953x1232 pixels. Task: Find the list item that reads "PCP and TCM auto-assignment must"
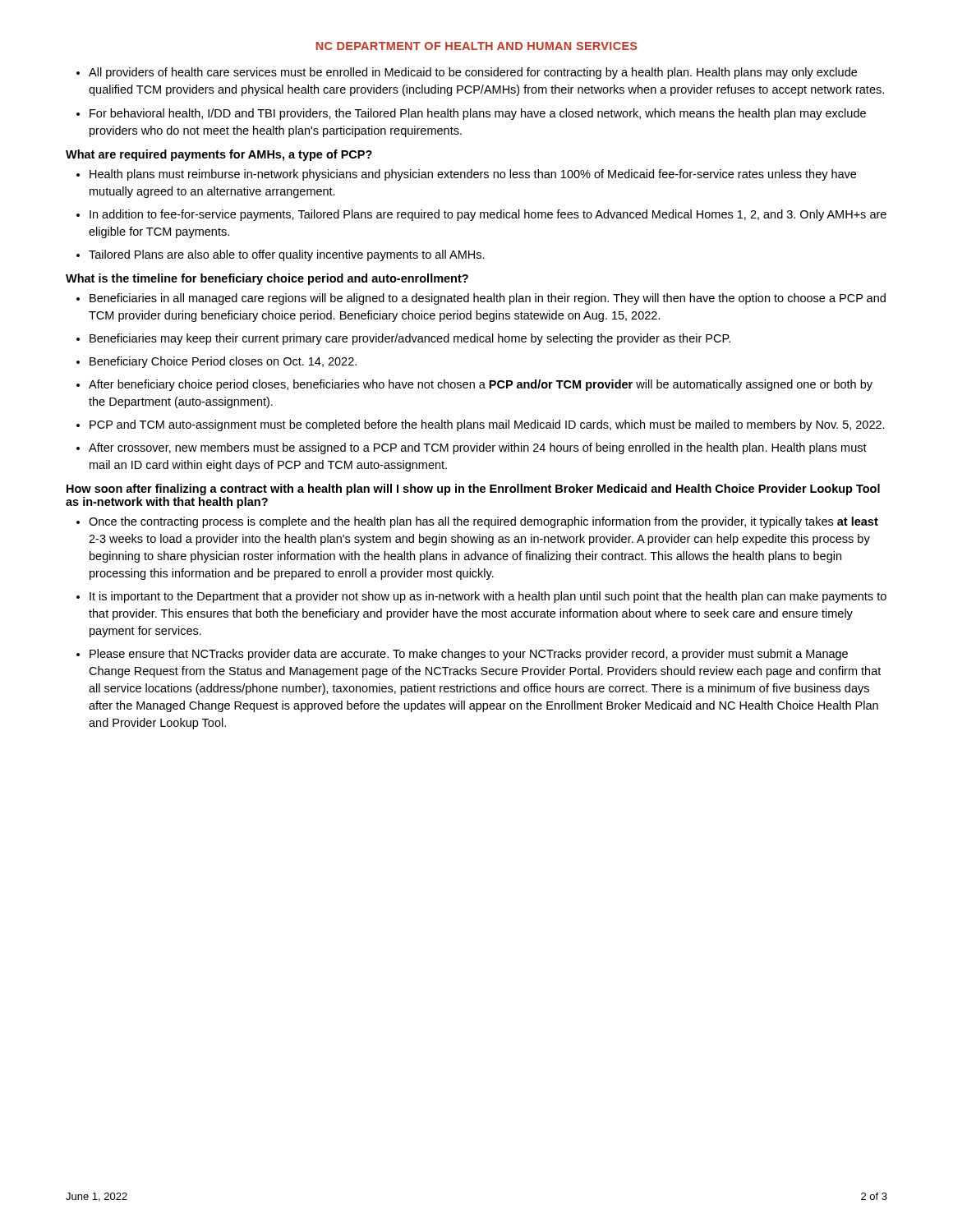[487, 425]
